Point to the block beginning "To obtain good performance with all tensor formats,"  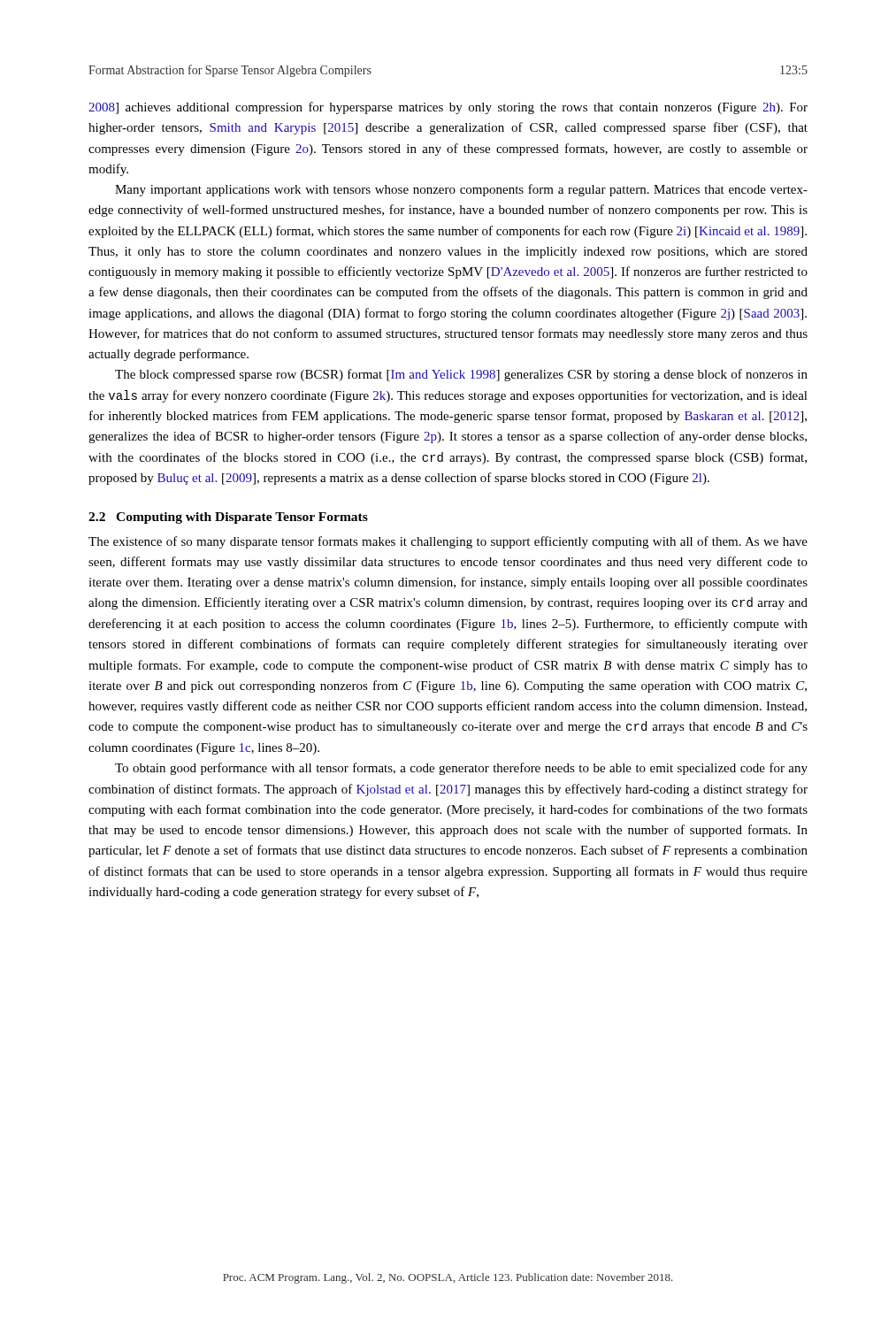[x=448, y=830]
